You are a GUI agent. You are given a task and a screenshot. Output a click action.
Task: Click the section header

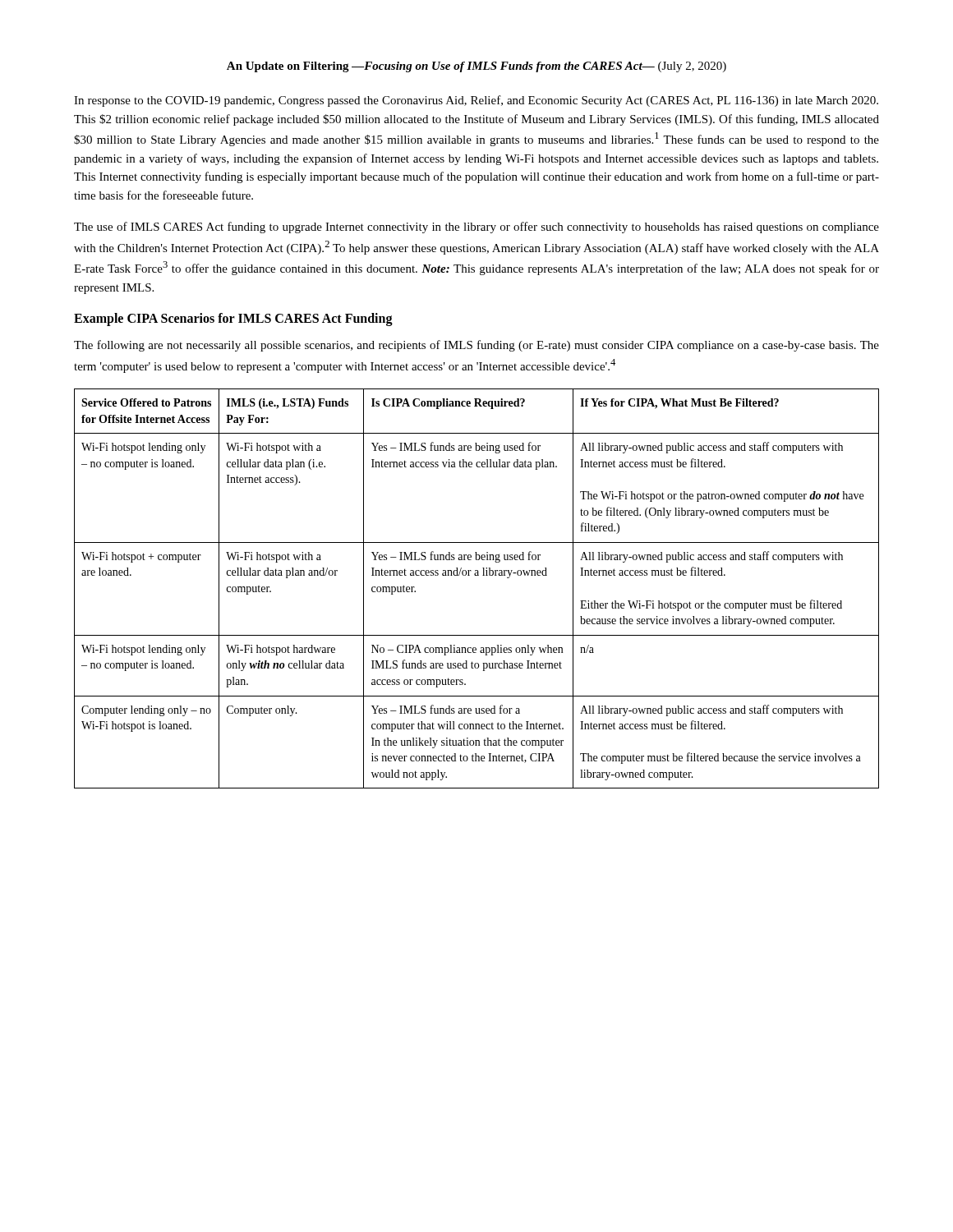click(233, 318)
